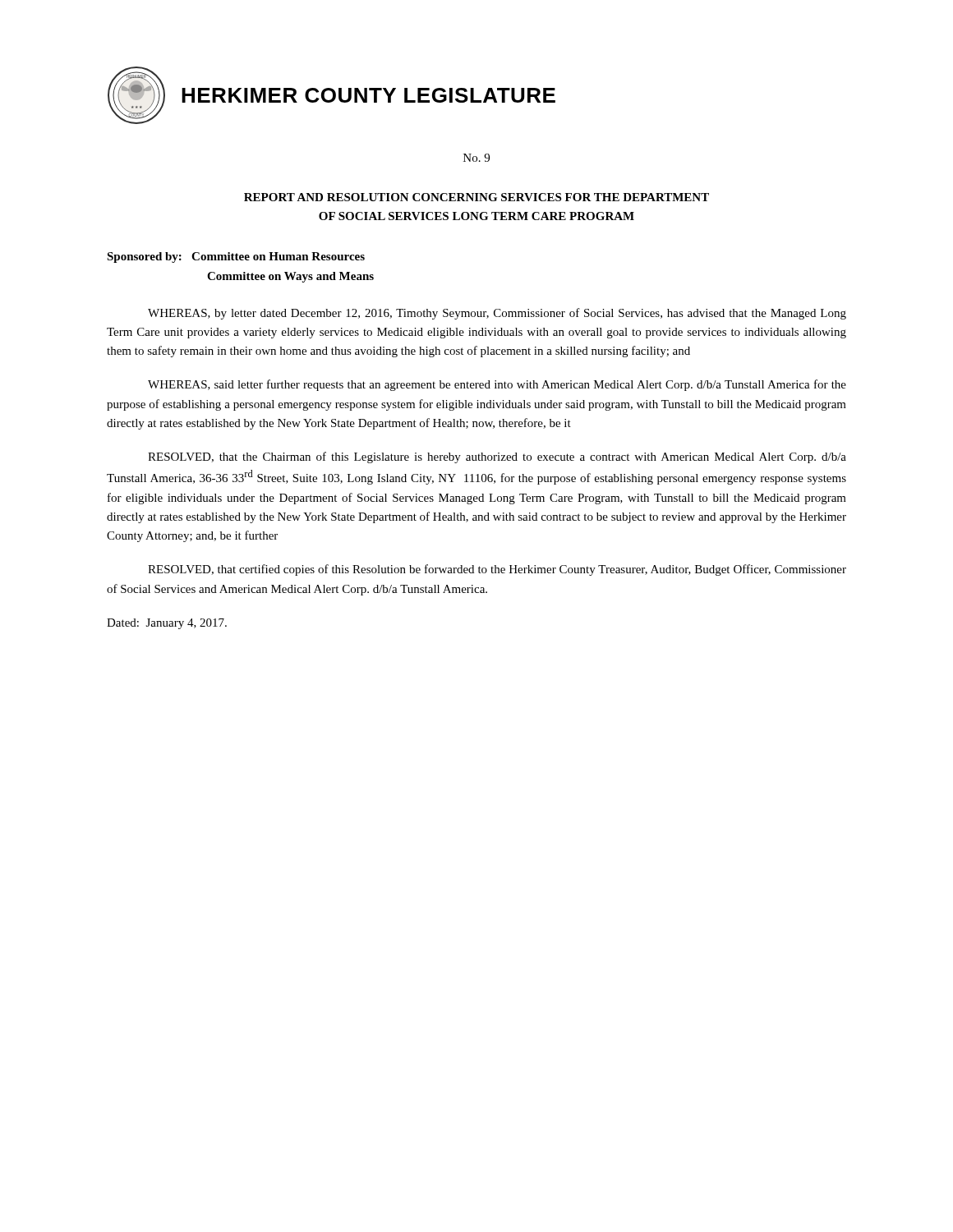Locate the block of text that opens with "WHEREAS, by letter dated"
This screenshot has height=1232, width=953.
[x=476, y=332]
